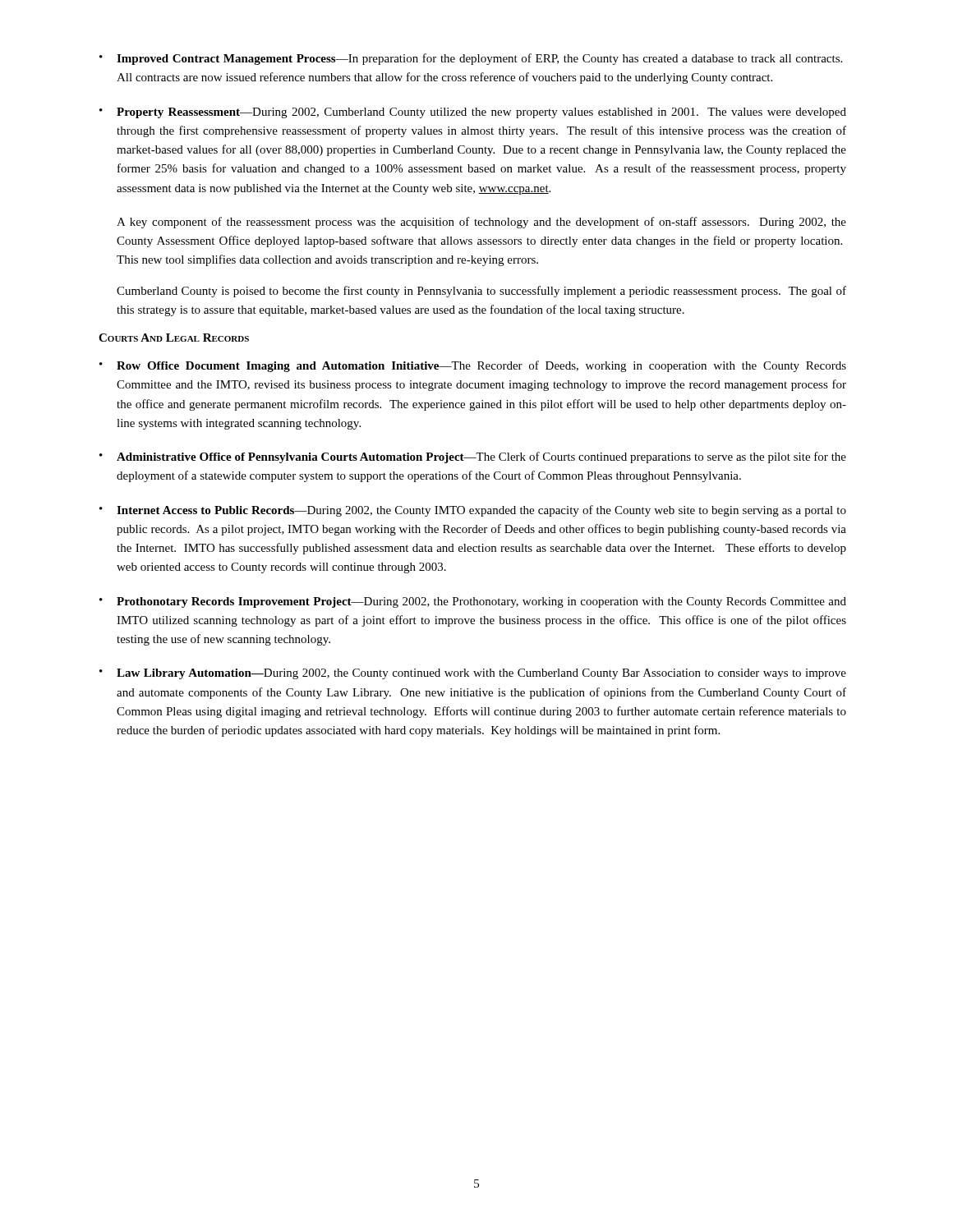Navigate to the passage starting "• Property Reassessment—During 2002,"
The height and width of the screenshot is (1232, 953).
tap(472, 150)
